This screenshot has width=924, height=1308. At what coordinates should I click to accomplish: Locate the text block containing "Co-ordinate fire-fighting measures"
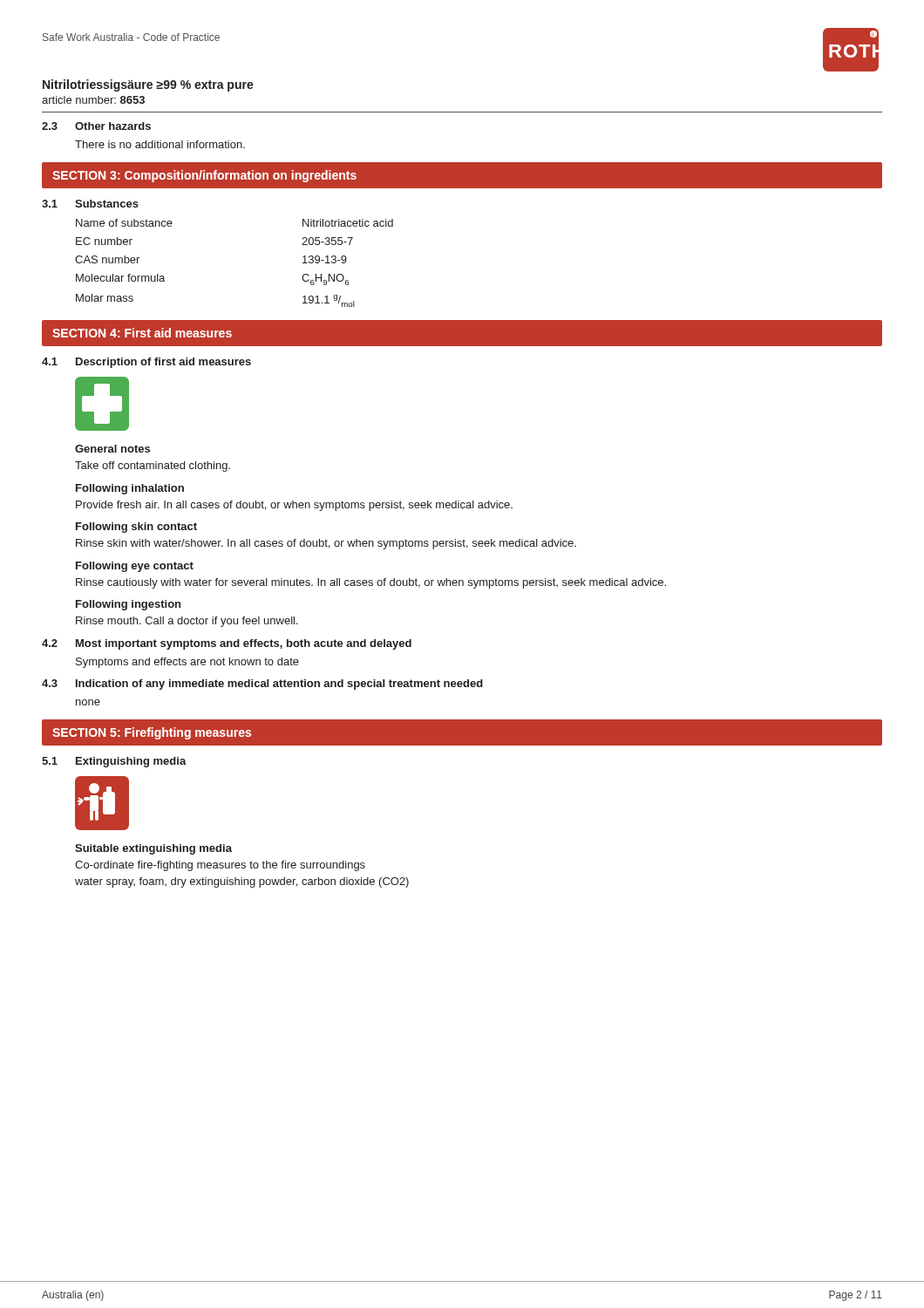242,873
